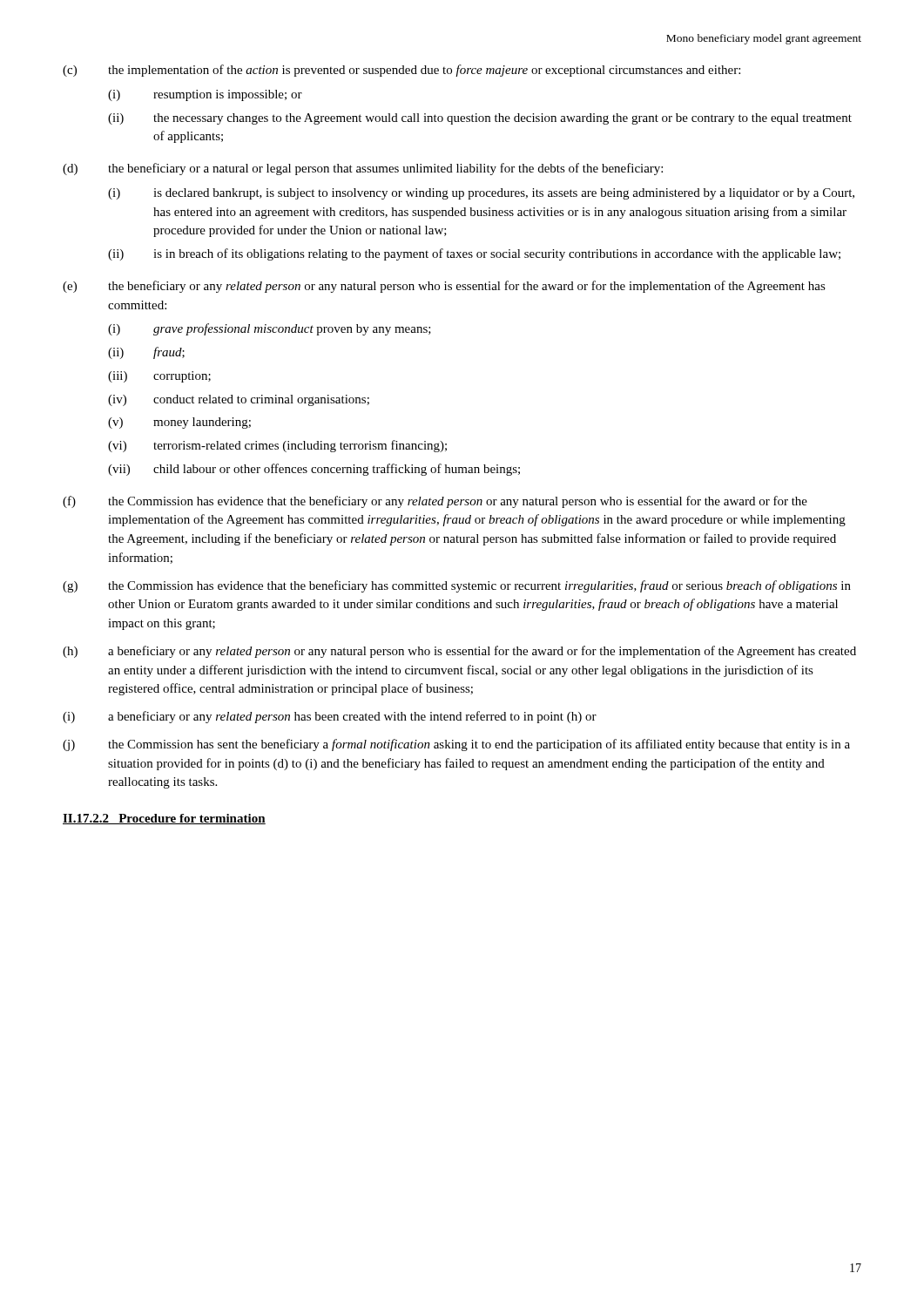Where is the passage that starts "(j) the Commission has sent the beneficiary a"?
The height and width of the screenshot is (1307, 924).
[x=462, y=764]
